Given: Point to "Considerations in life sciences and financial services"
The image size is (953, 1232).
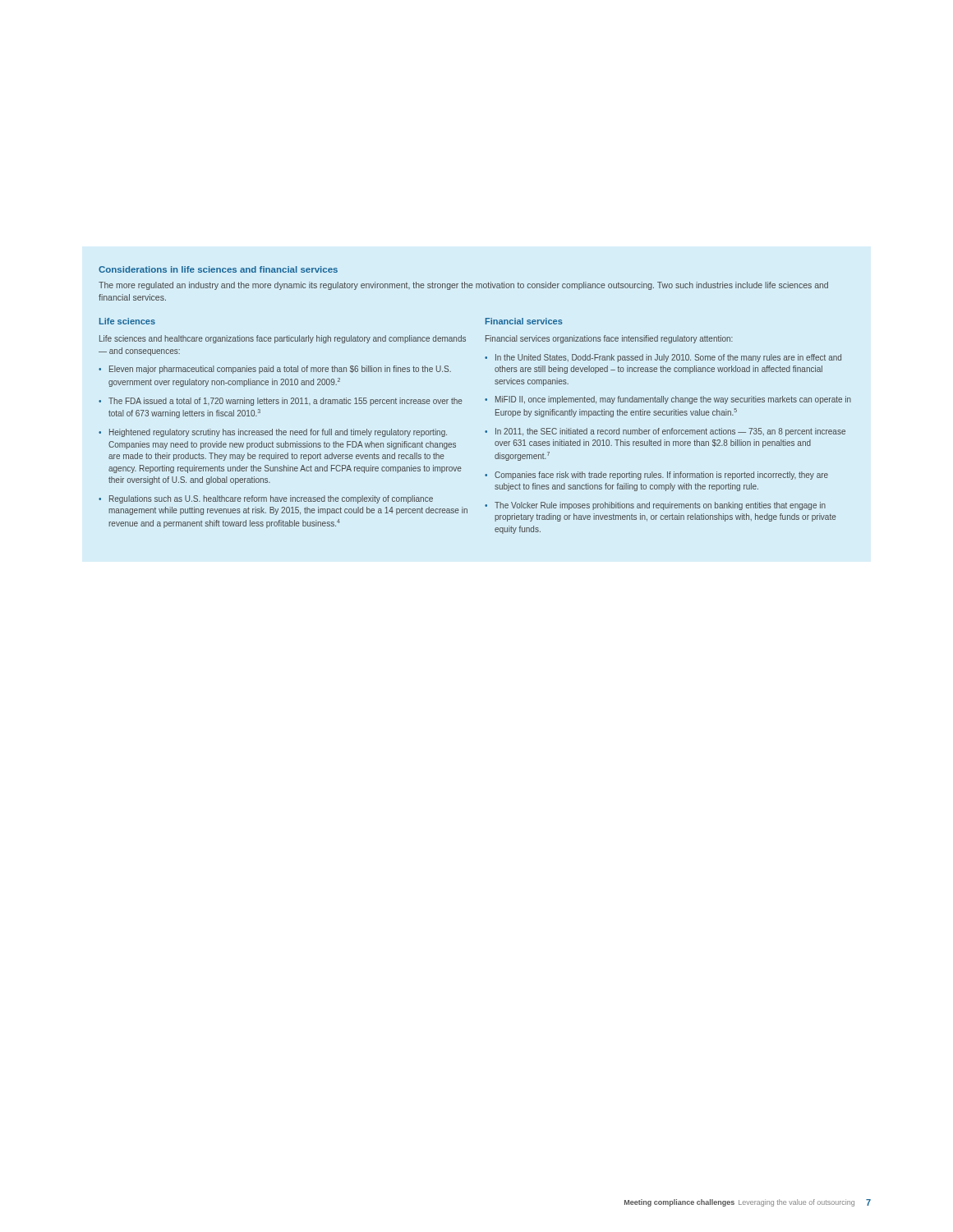Looking at the screenshot, I should pyautogui.click(x=218, y=269).
